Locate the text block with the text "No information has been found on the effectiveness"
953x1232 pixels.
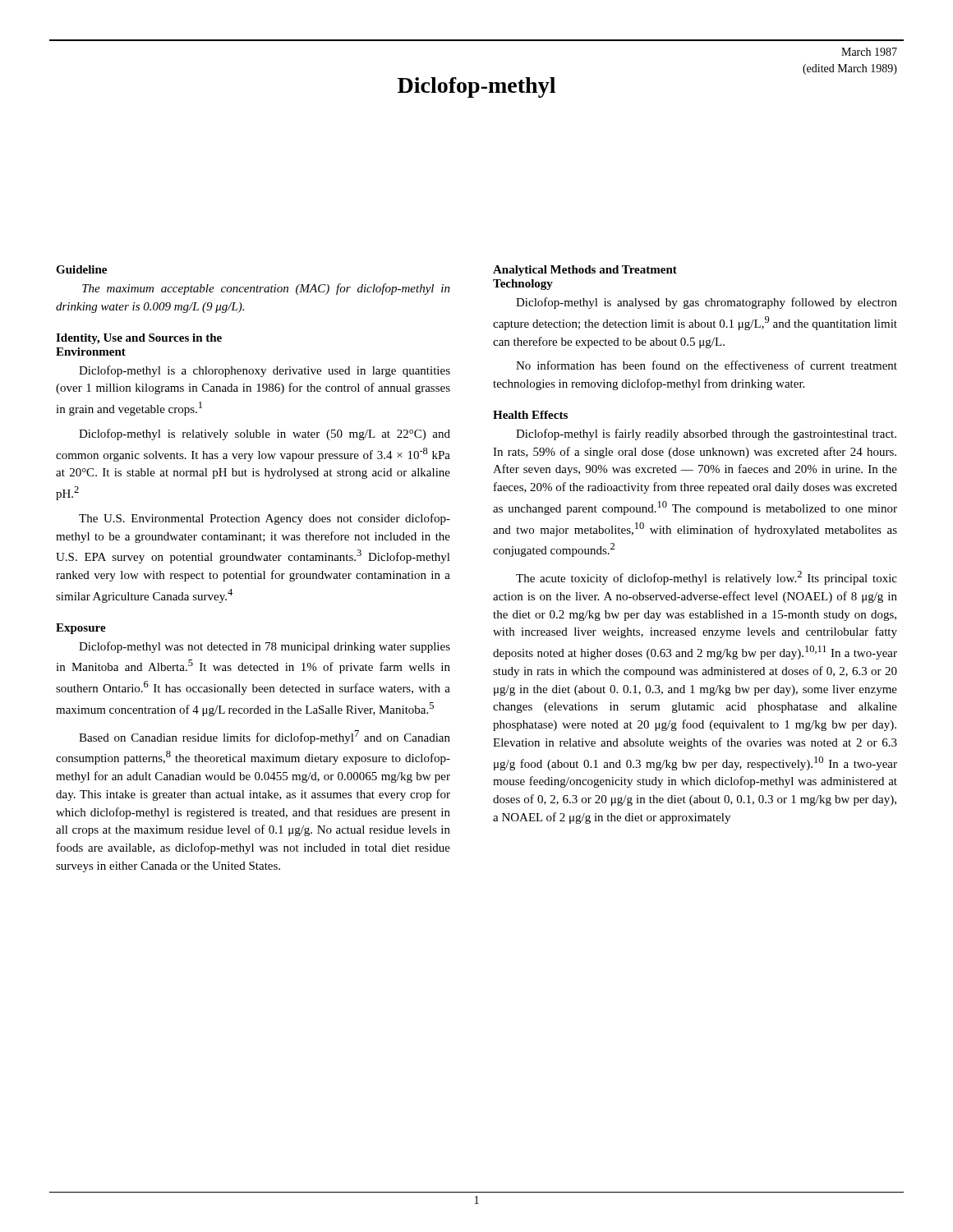695,375
